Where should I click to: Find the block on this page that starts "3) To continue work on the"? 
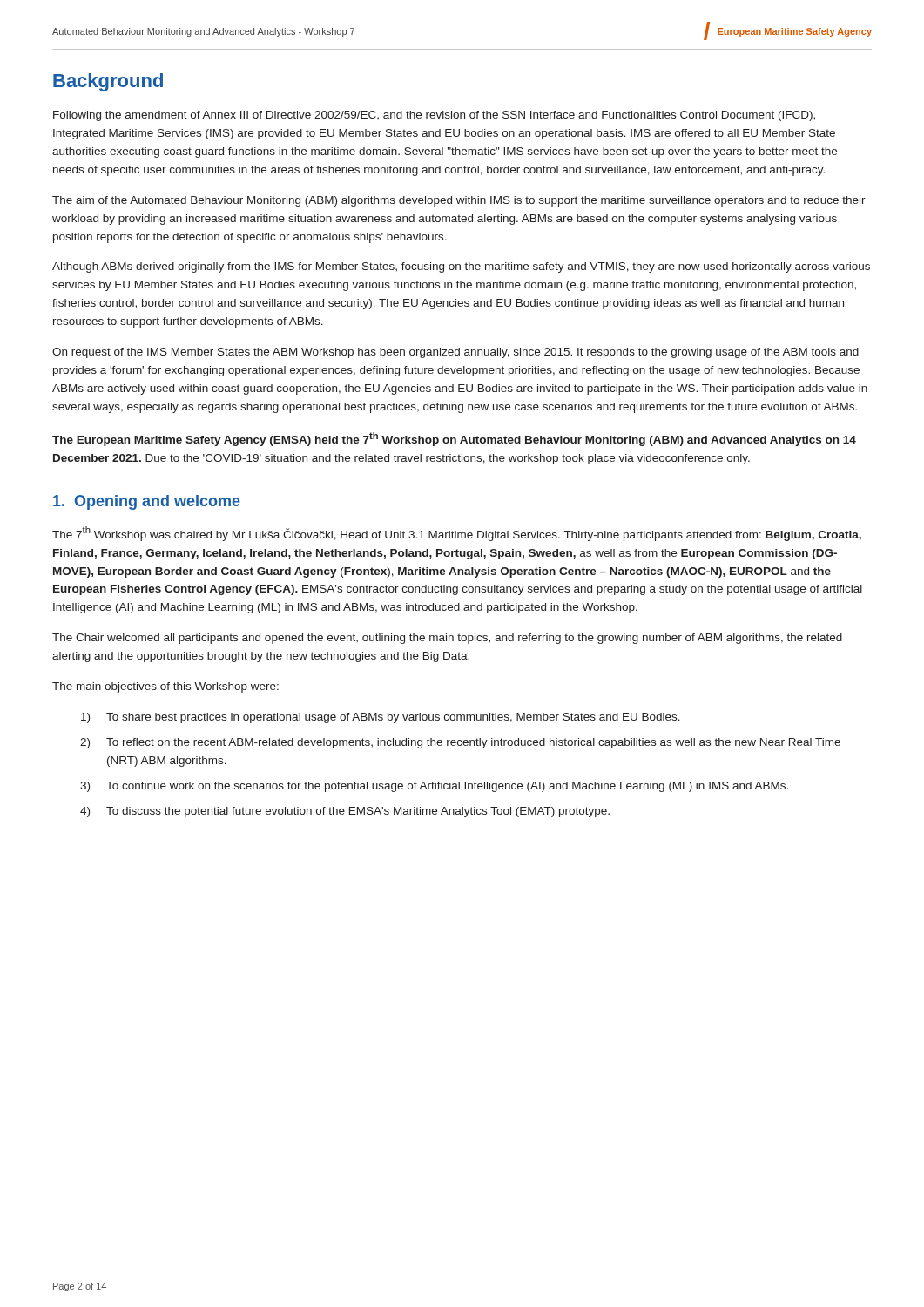coord(435,786)
